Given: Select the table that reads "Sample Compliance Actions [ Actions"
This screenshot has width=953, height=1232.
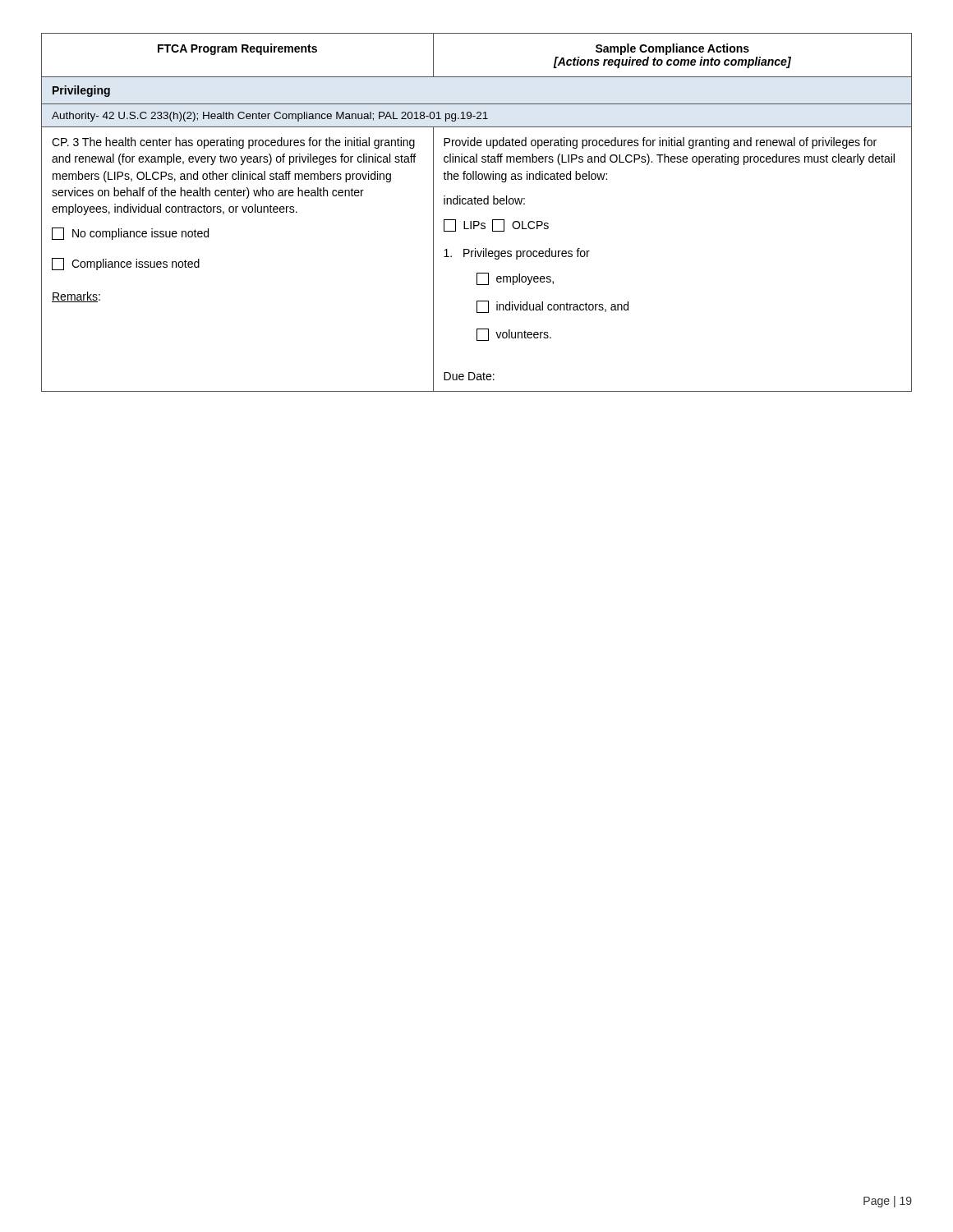Looking at the screenshot, I should point(476,212).
